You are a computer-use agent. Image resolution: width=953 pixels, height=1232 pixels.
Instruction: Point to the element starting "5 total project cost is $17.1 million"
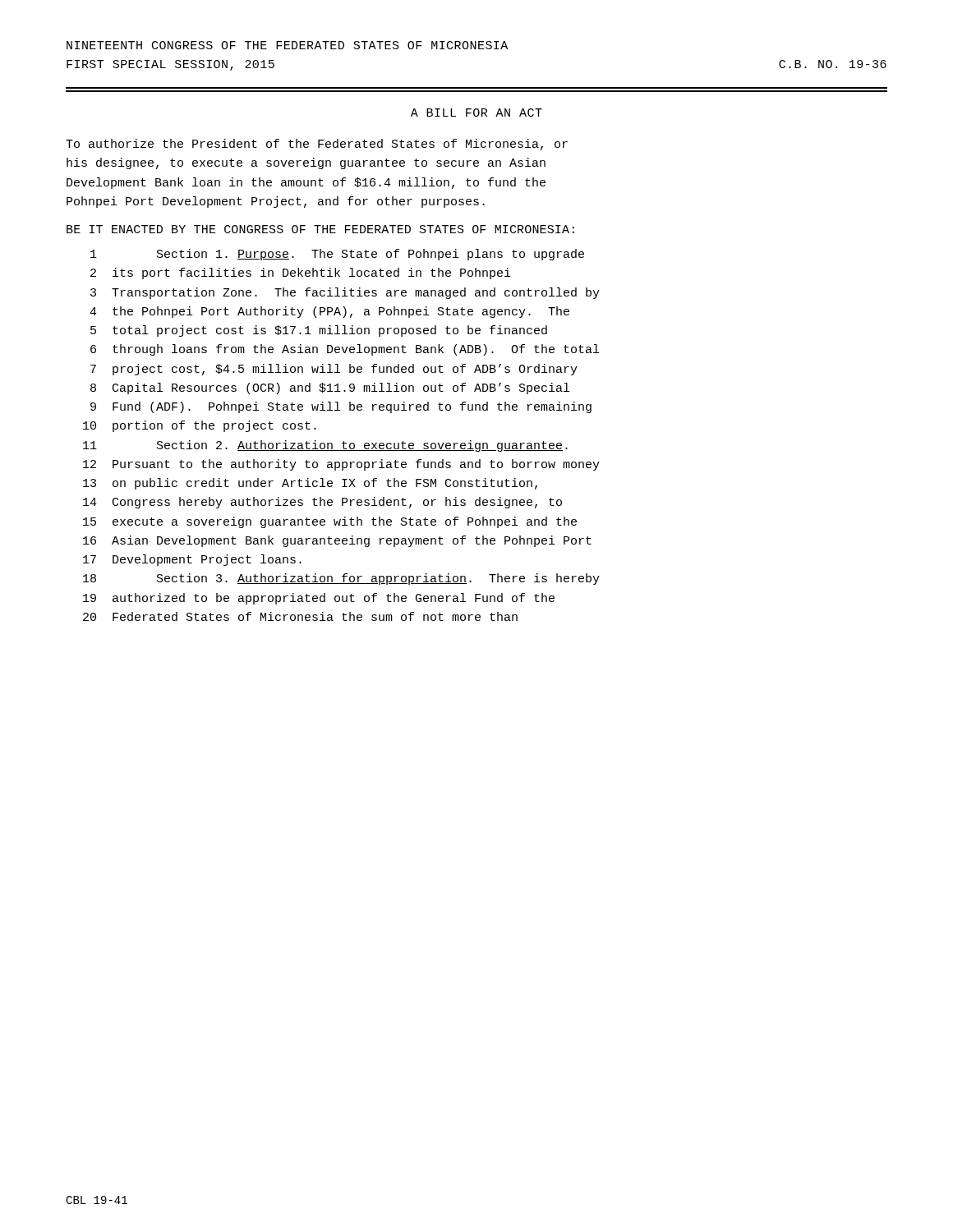tap(476, 331)
